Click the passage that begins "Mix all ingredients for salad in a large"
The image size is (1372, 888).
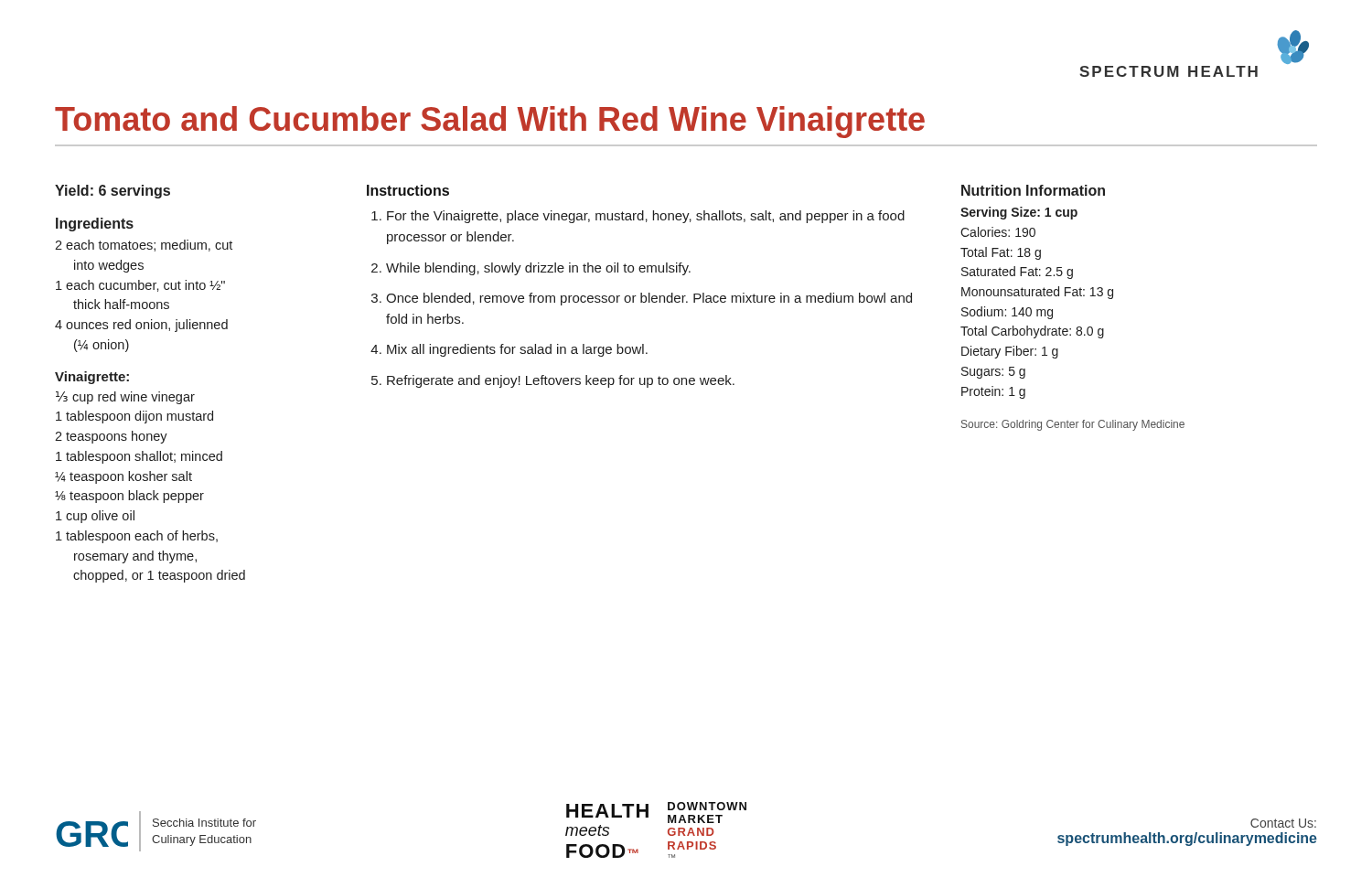point(517,349)
